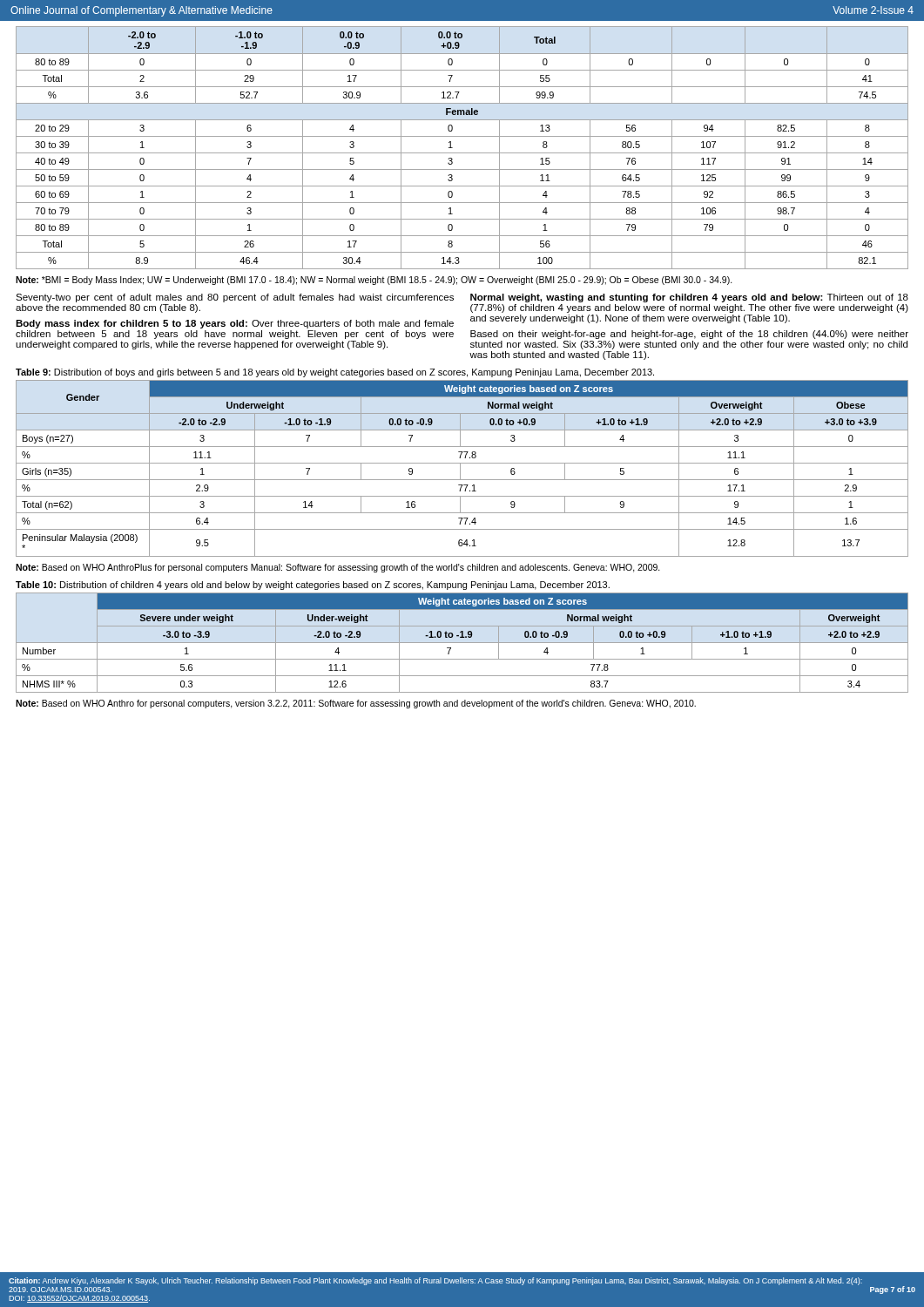Locate the block of text that opens with "Seventy-two per cent of adult males and 80"

[x=235, y=321]
